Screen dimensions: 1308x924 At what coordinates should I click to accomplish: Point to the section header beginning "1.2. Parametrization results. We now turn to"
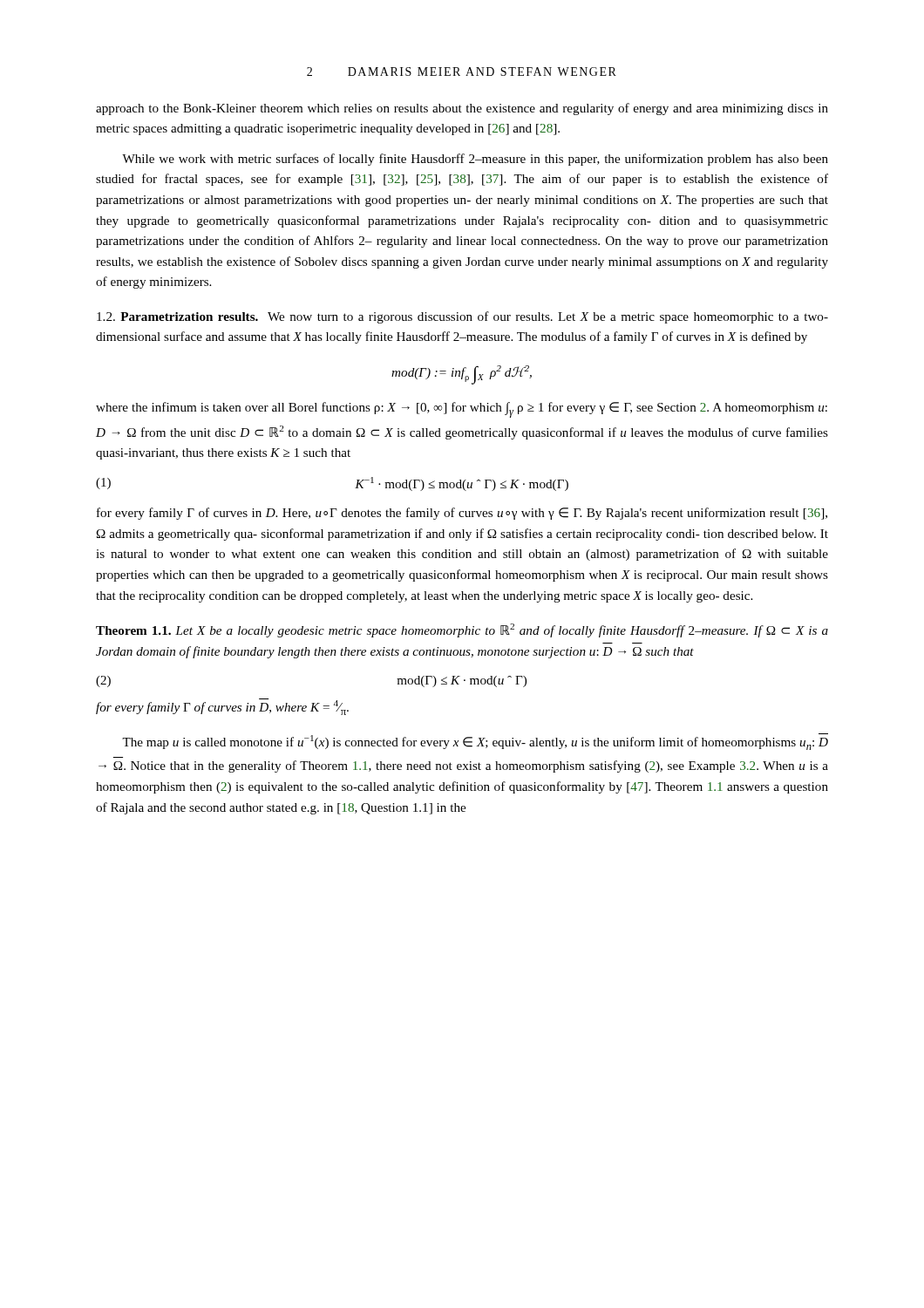point(462,326)
